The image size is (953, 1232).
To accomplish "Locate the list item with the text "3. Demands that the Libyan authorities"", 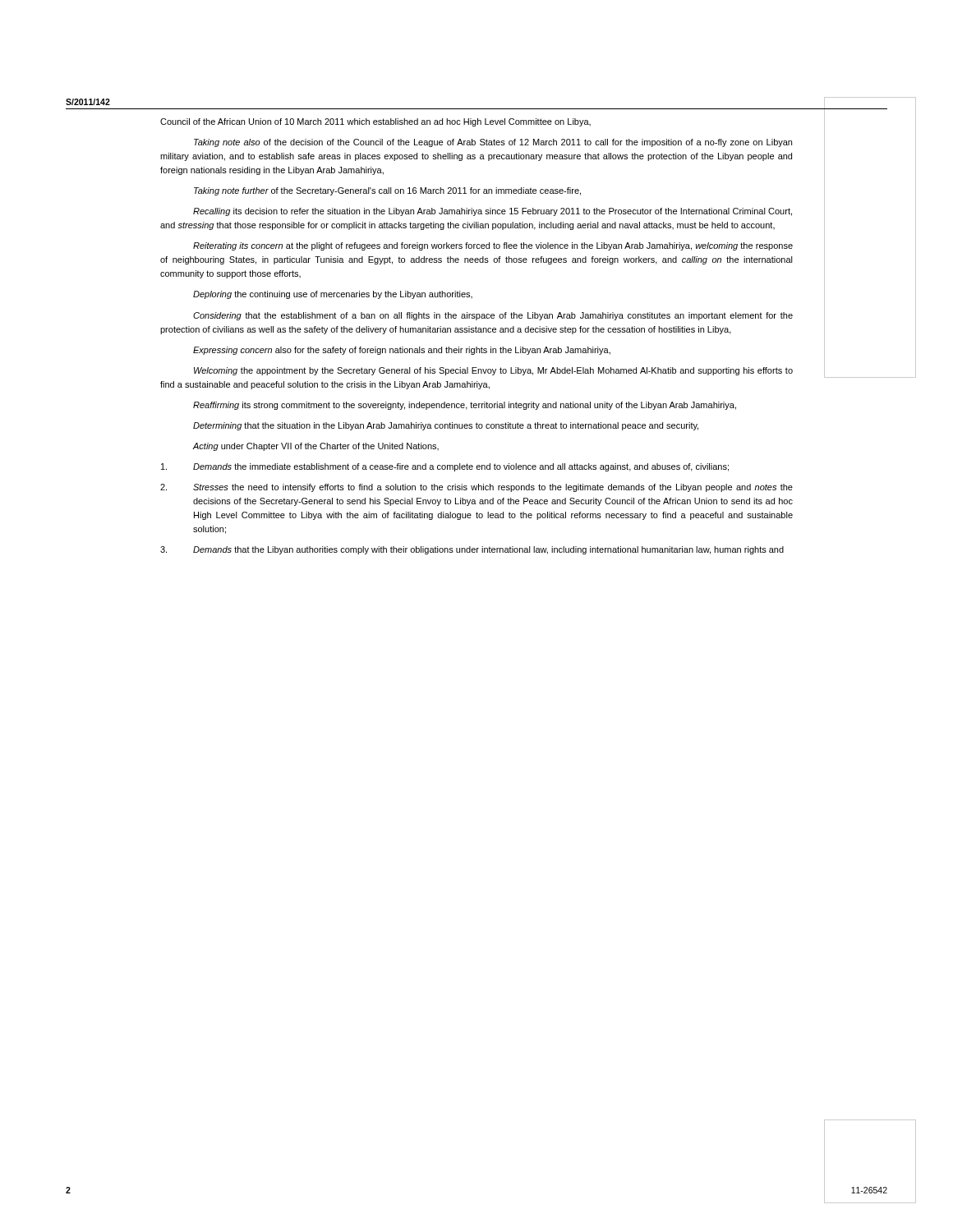I will [472, 550].
